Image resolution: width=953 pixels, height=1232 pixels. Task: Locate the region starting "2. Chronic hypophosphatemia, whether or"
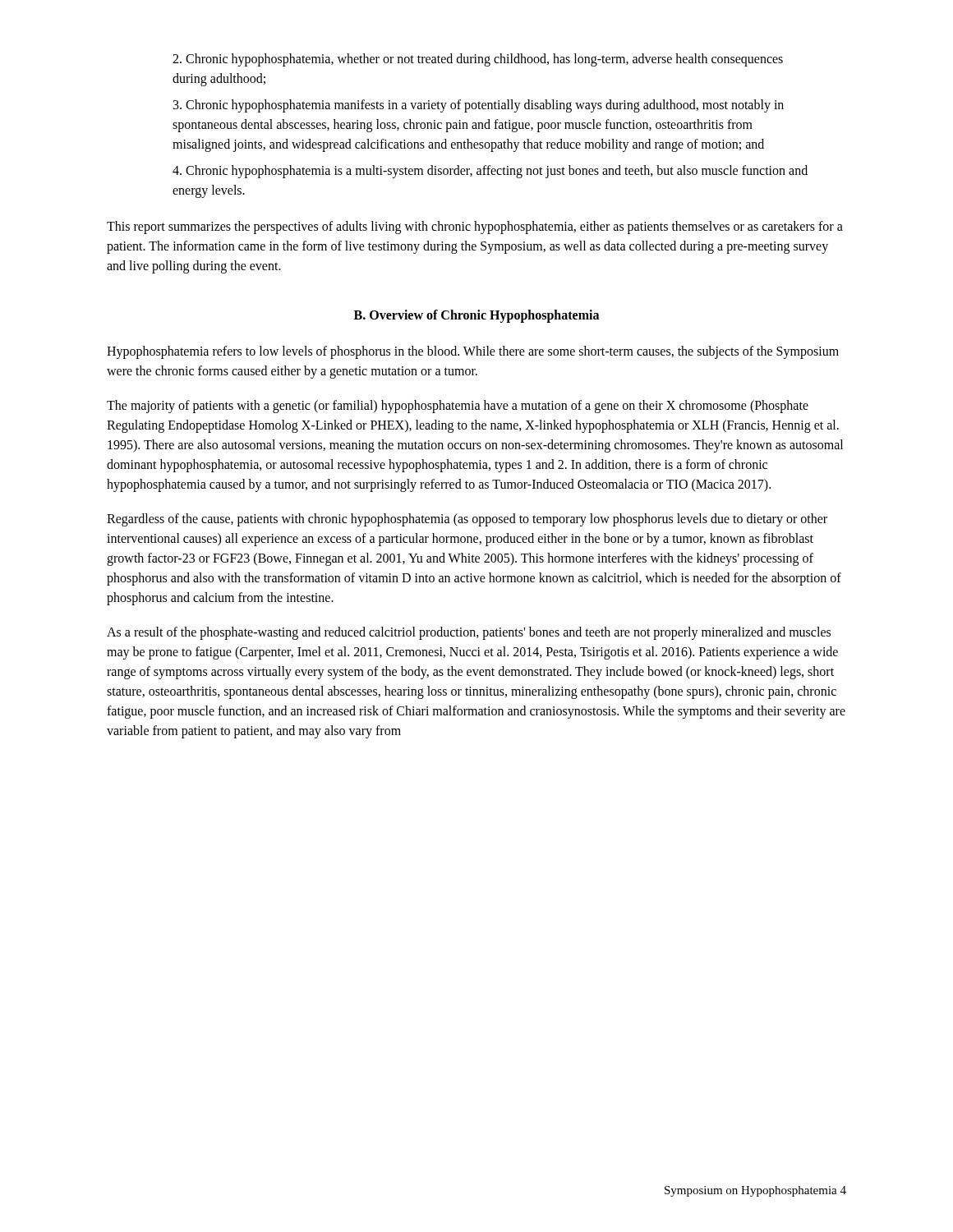pos(478,69)
